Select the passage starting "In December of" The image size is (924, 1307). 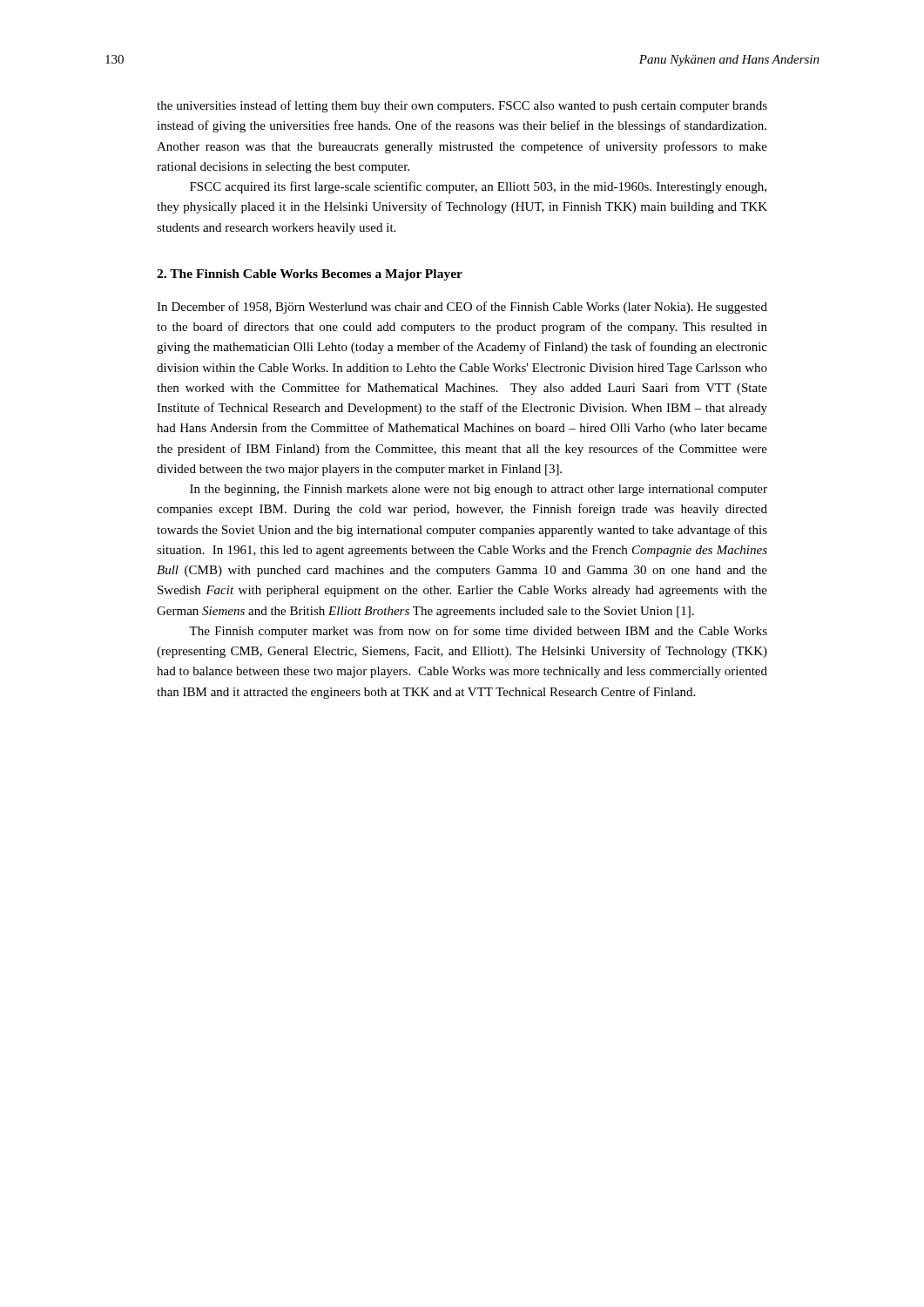tap(462, 500)
